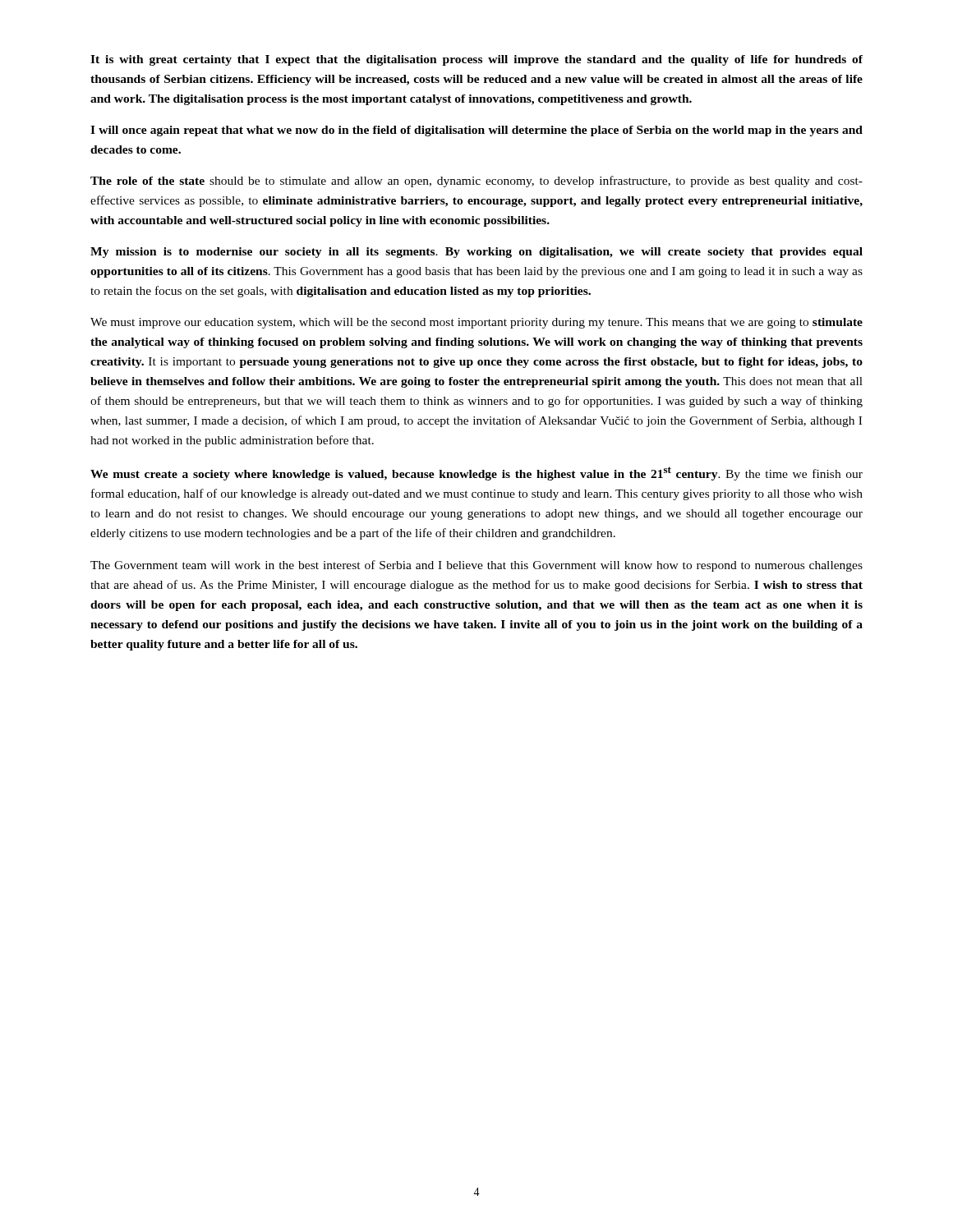Find the text starting "The Government team"
The image size is (953, 1232).
[476, 604]
